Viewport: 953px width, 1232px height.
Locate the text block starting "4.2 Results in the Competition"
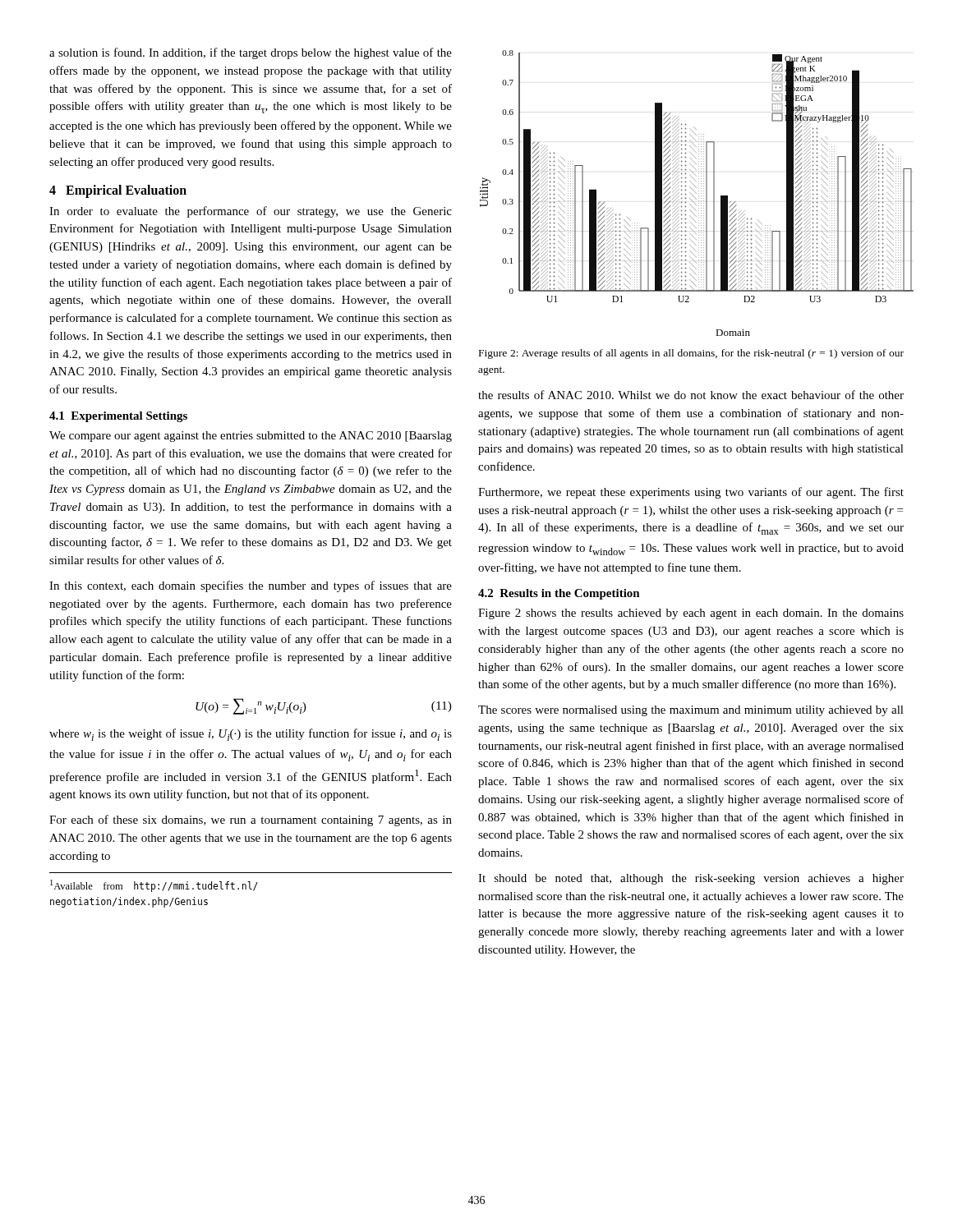coord(559,594)
